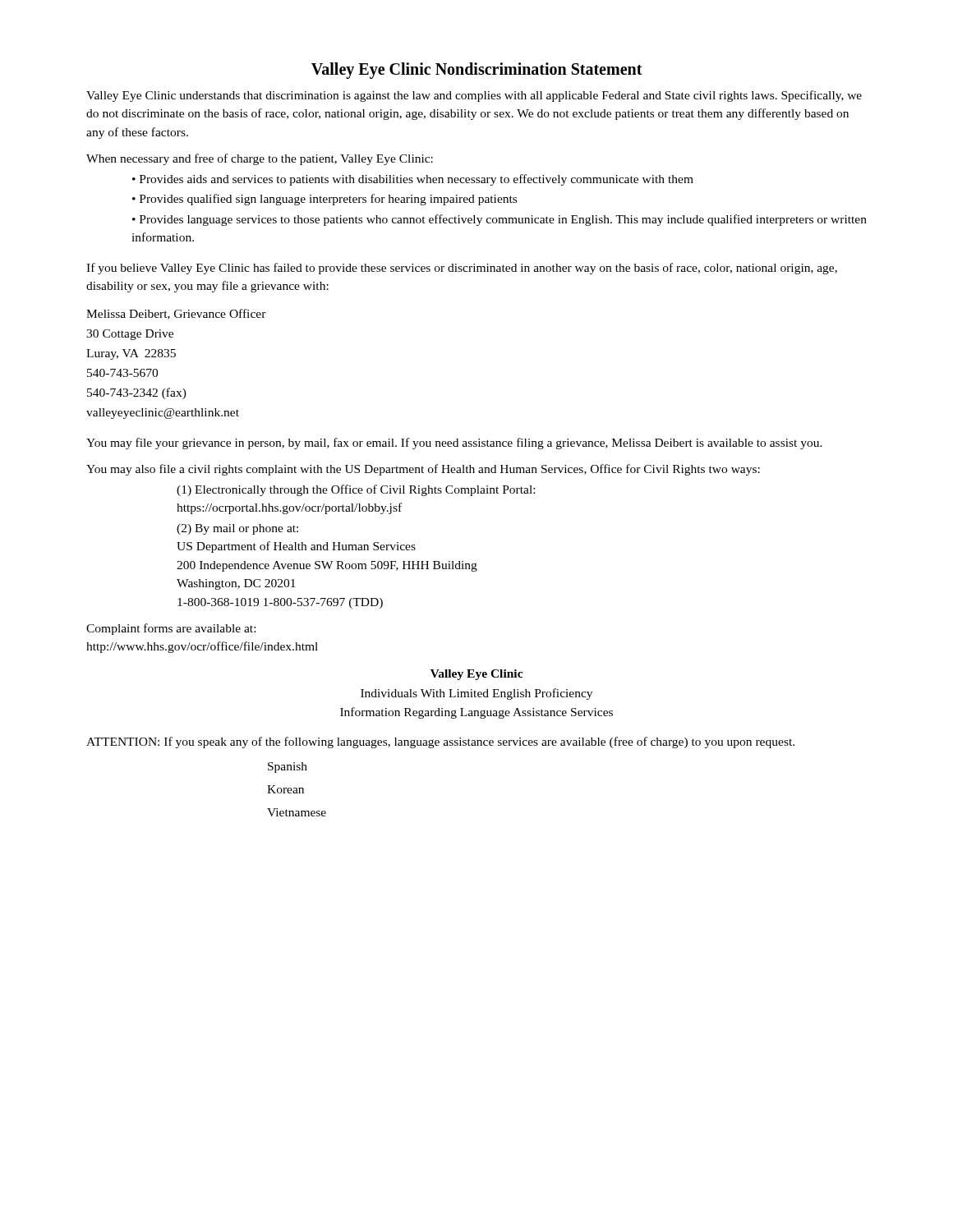Locate the block of text that opens with "(2) By mail or phone at:"
Image resolution: width=953 pixels, height=1232 pixels.
click(327, 564)
